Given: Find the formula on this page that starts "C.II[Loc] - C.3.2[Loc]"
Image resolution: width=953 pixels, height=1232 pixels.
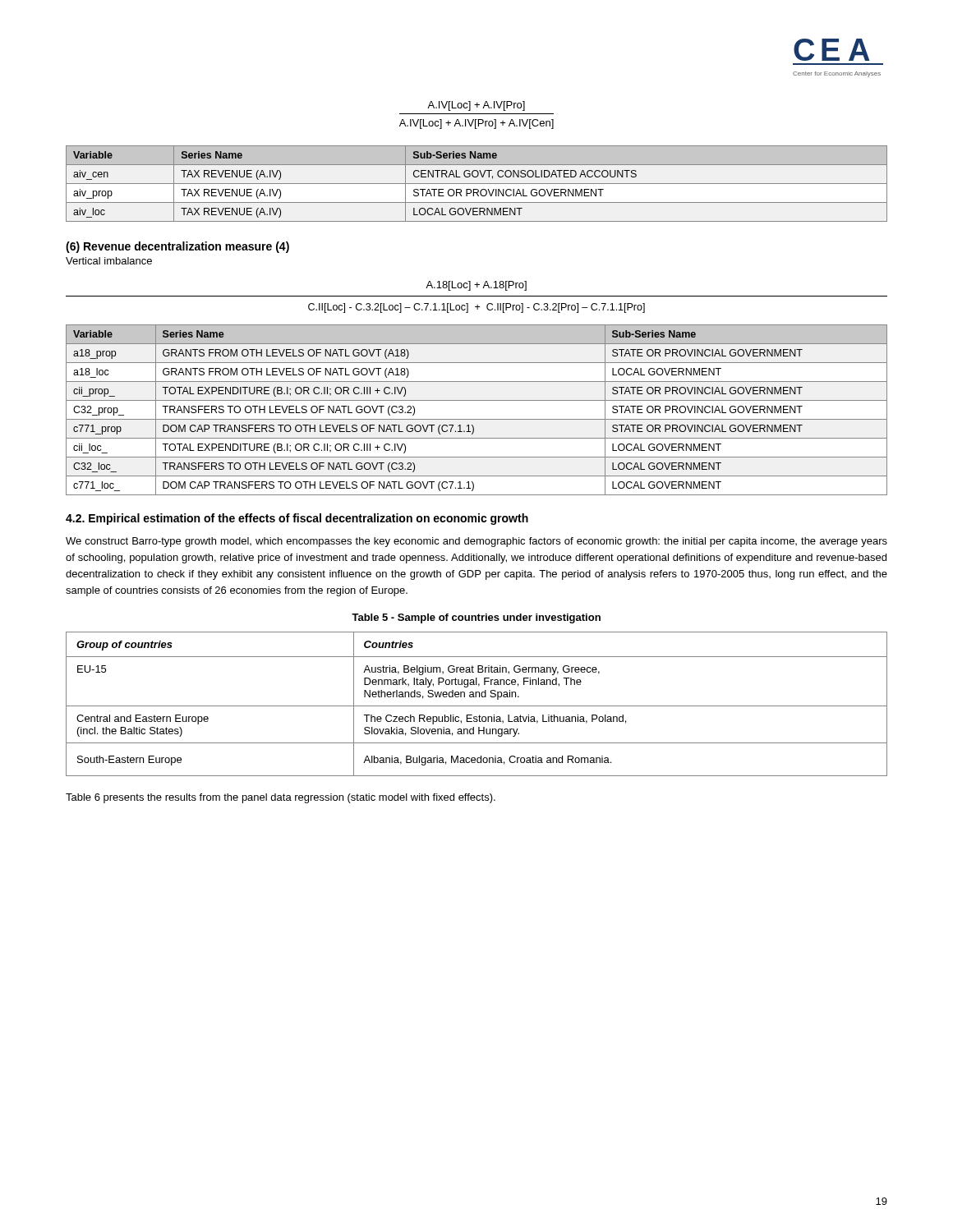Looking at the screenshot, I should pos(476,307).
